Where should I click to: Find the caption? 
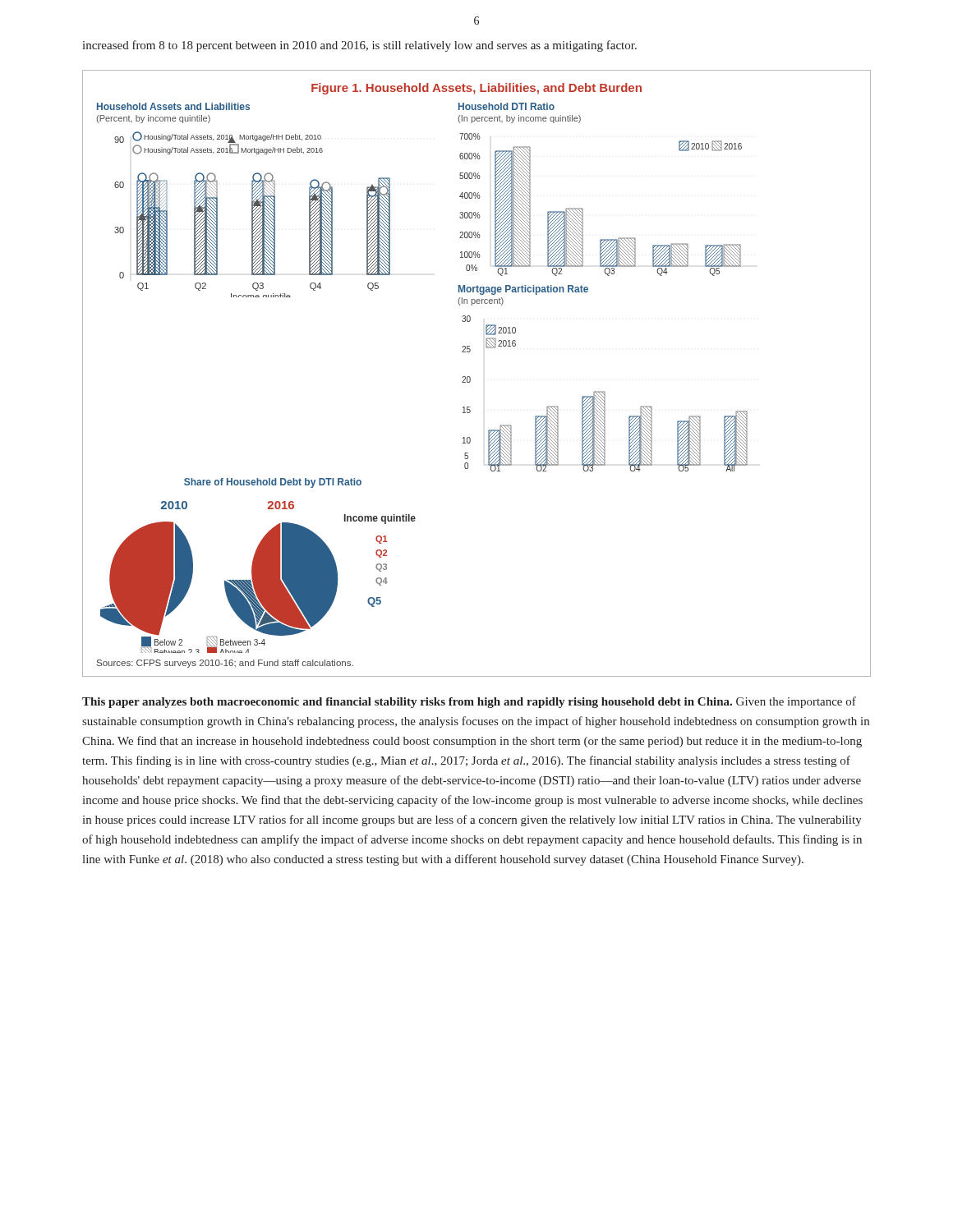tap(225, 662)
